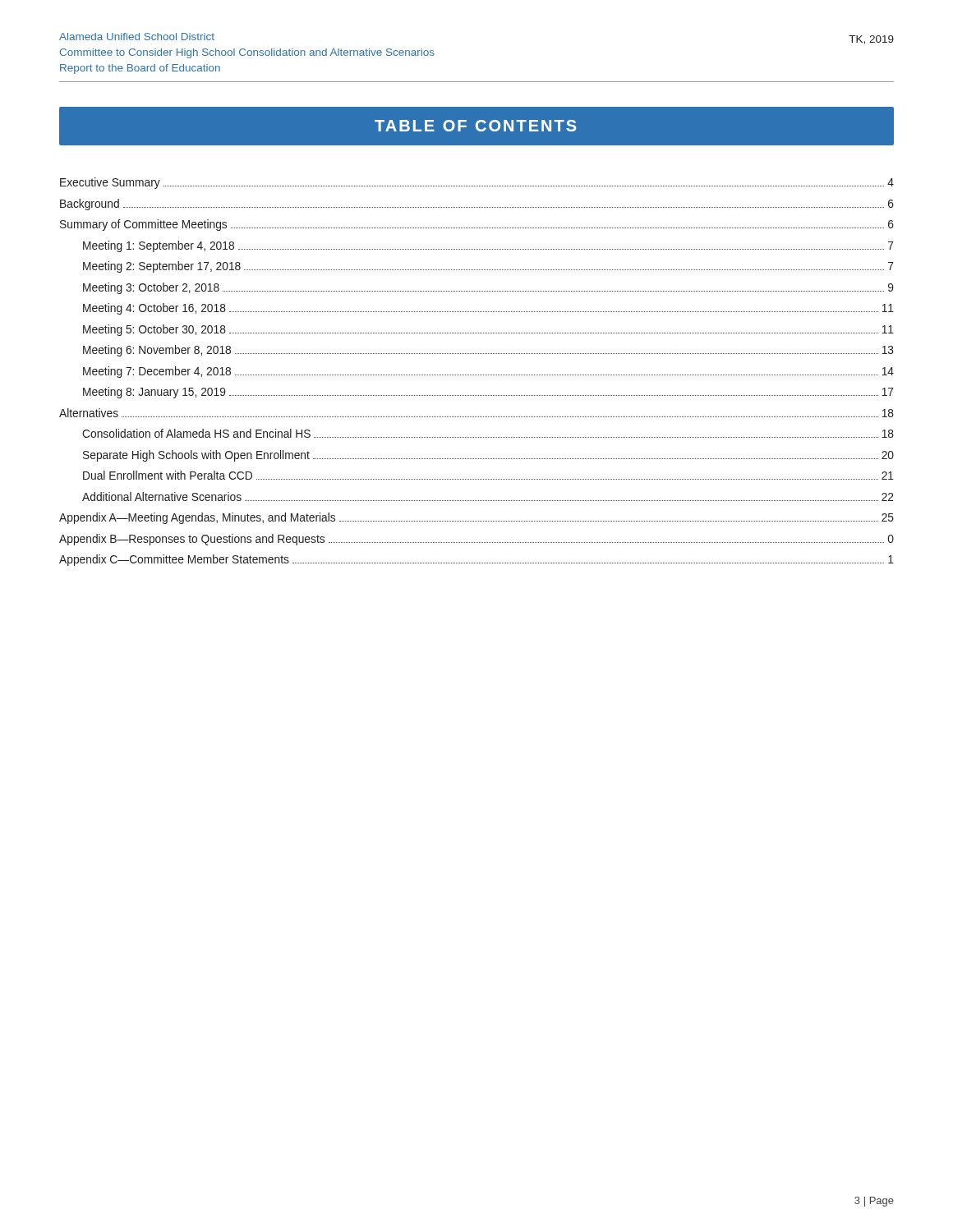
Task: Select the list item with the text "Additional Alternative Scenarios 22"
Action: [x=488, y=497]
